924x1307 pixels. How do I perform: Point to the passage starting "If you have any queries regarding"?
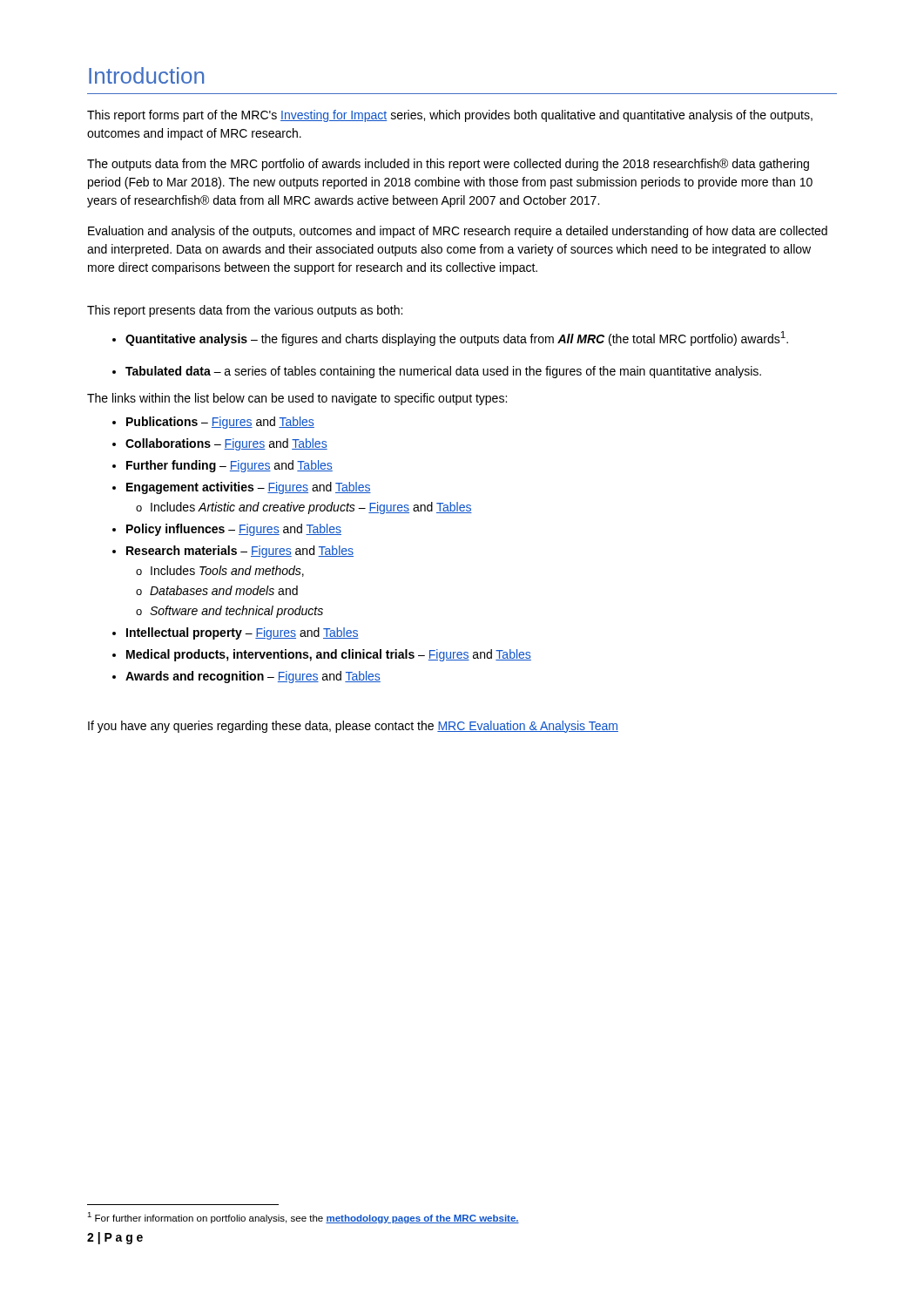click(353, 726)
